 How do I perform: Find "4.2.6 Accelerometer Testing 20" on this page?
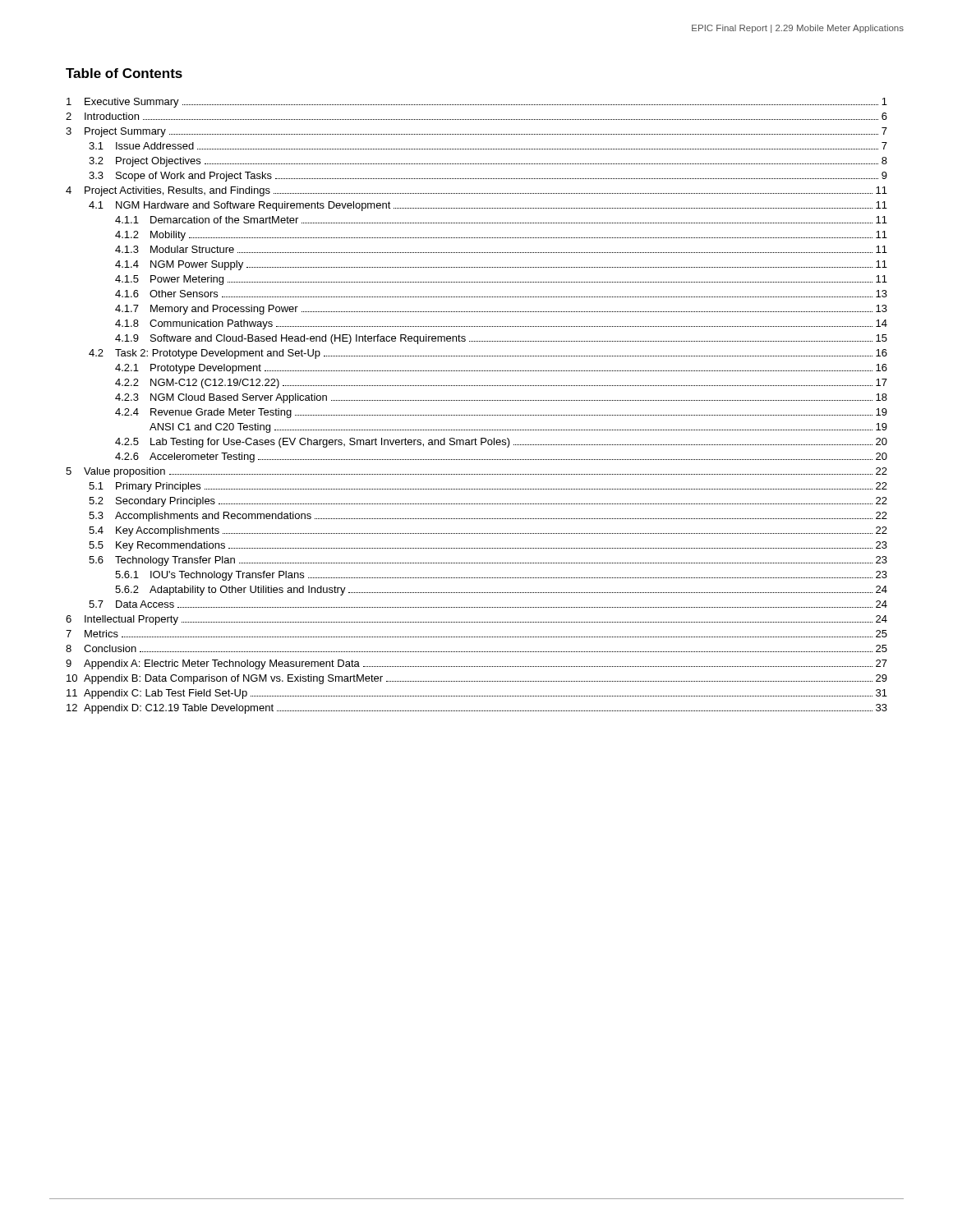[501, 456]
